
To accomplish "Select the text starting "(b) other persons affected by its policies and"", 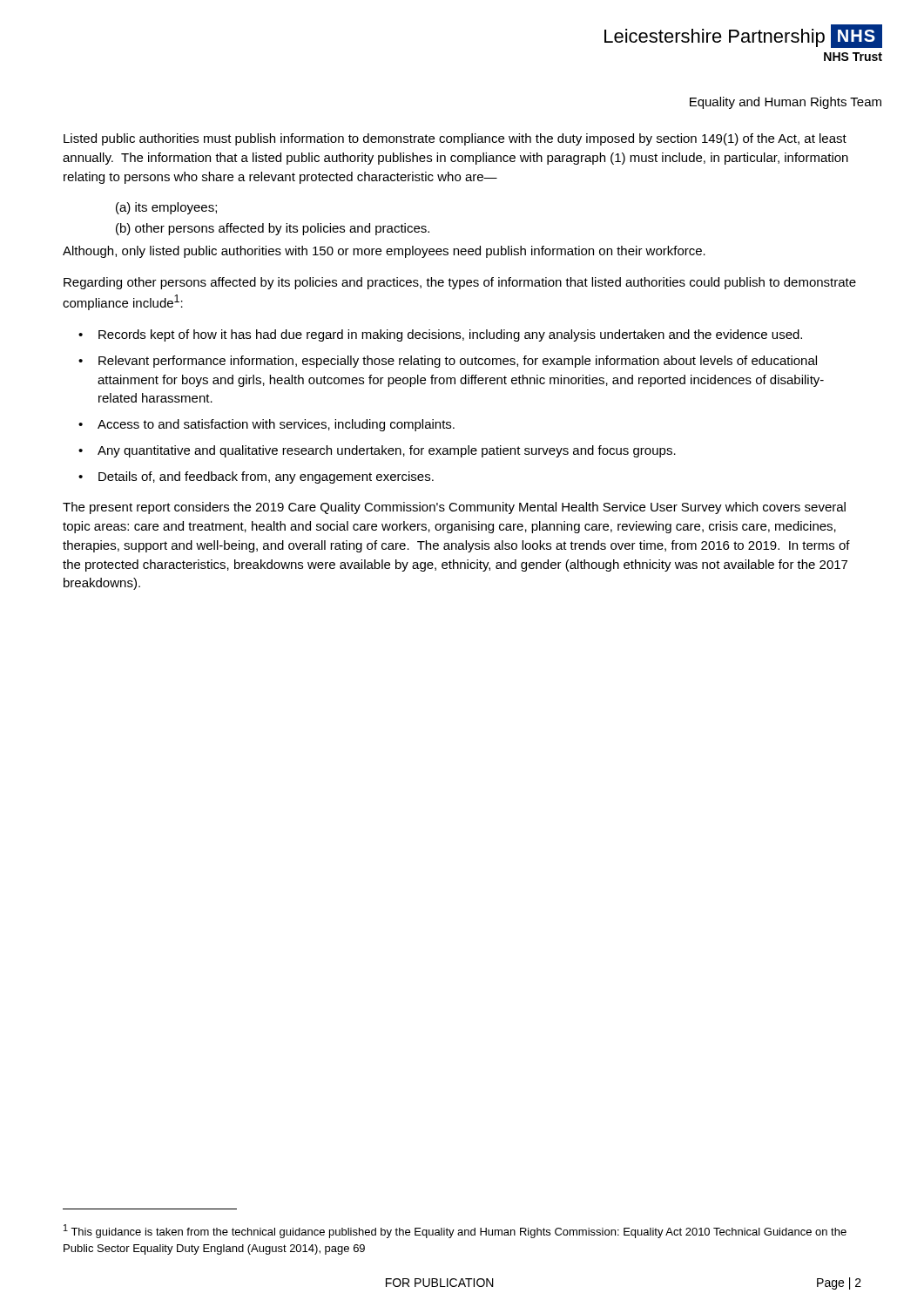I will (273, 228).
